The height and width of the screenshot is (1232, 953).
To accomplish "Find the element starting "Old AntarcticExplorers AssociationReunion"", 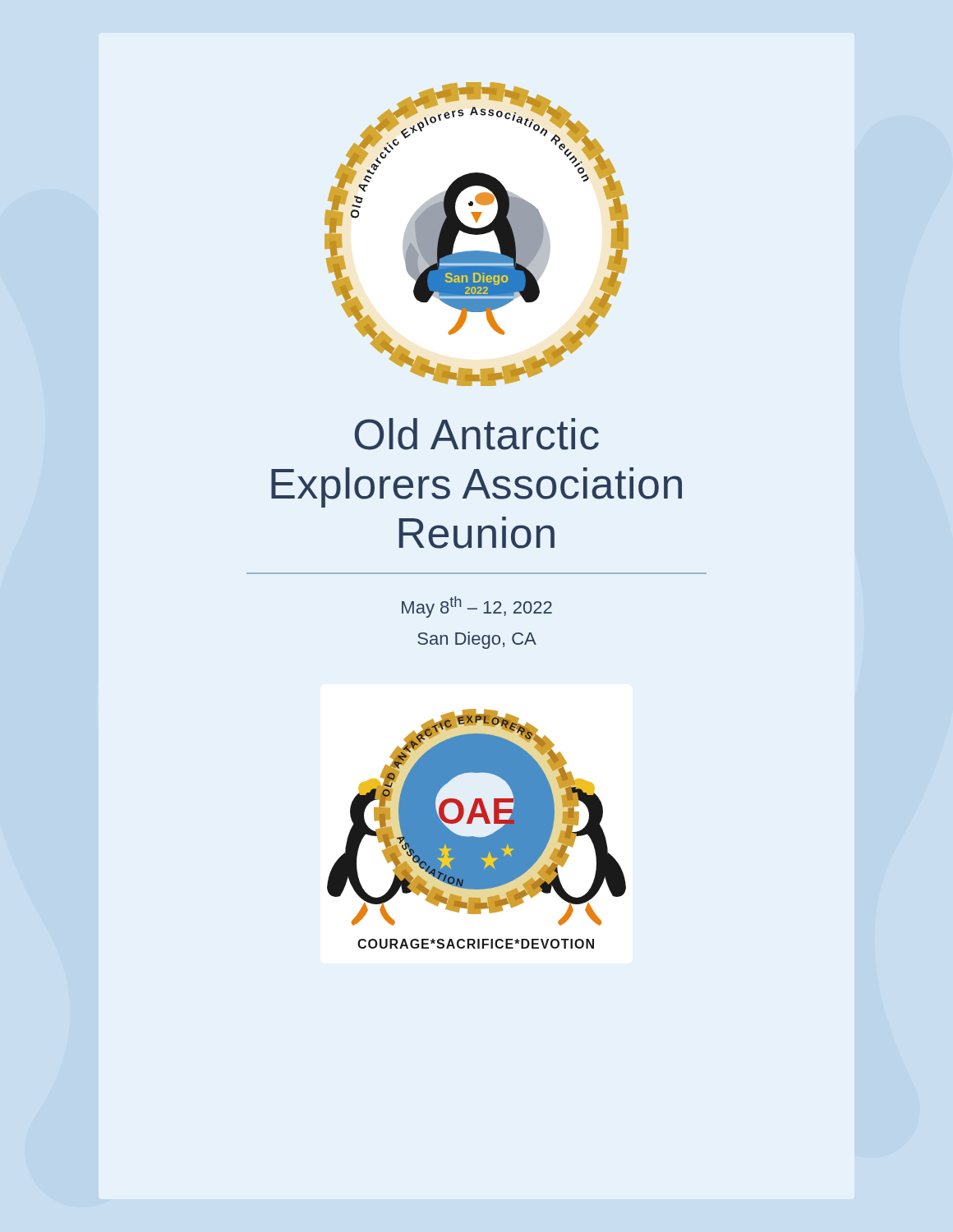I will click(x=476, y=484).
